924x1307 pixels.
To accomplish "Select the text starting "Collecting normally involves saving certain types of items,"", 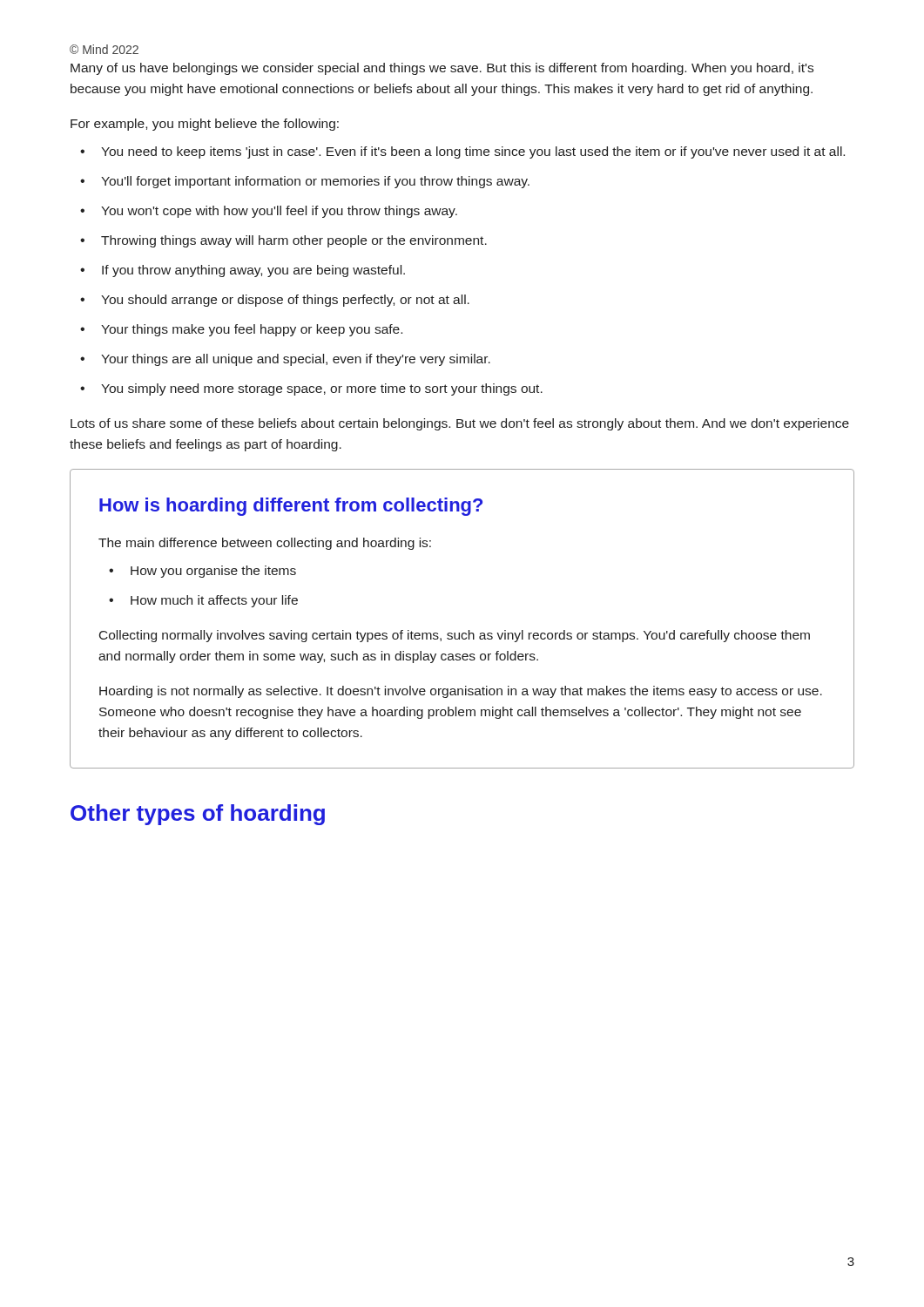I will pos(455,645).
